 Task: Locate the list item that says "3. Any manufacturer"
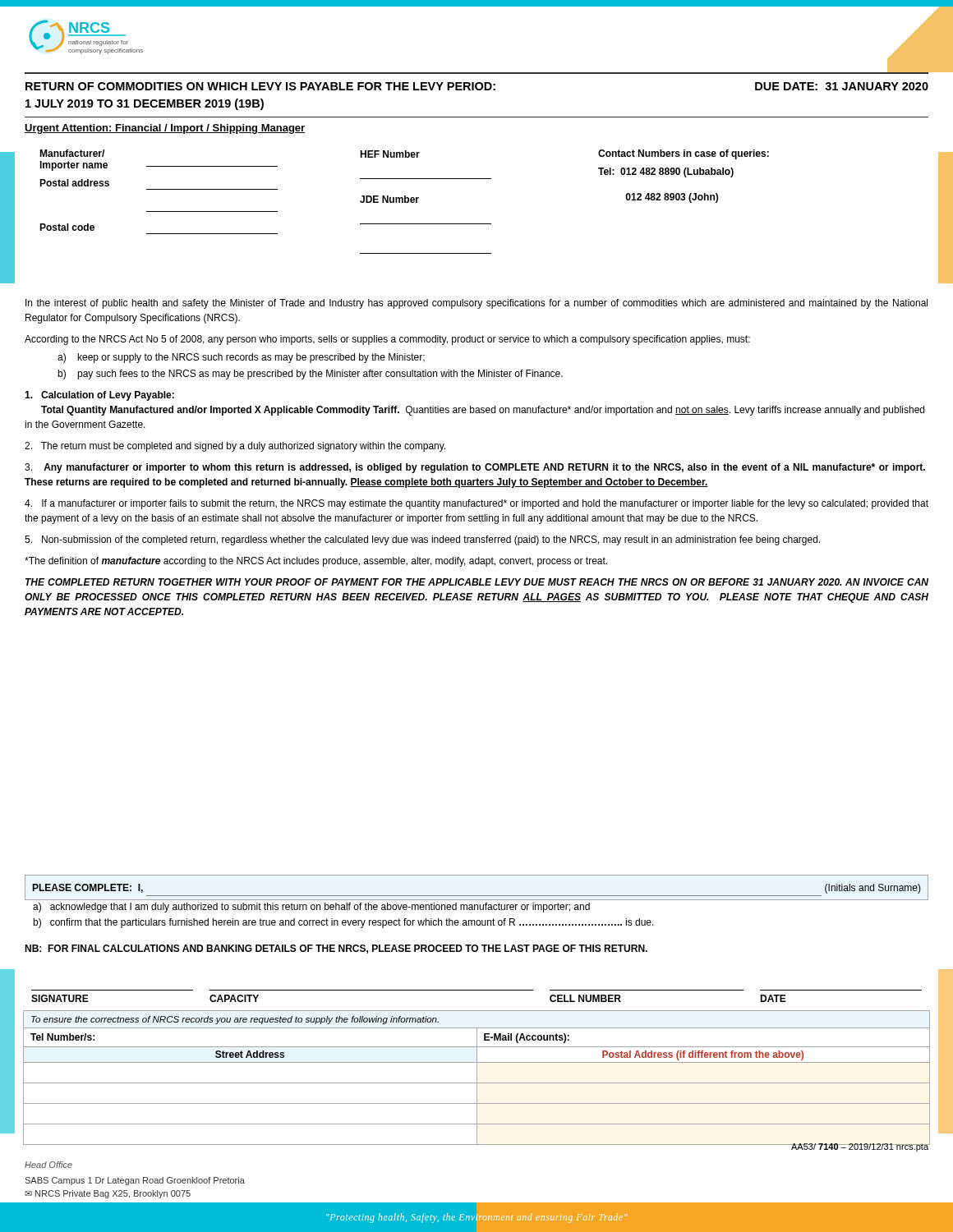click(x=476, y=475)
